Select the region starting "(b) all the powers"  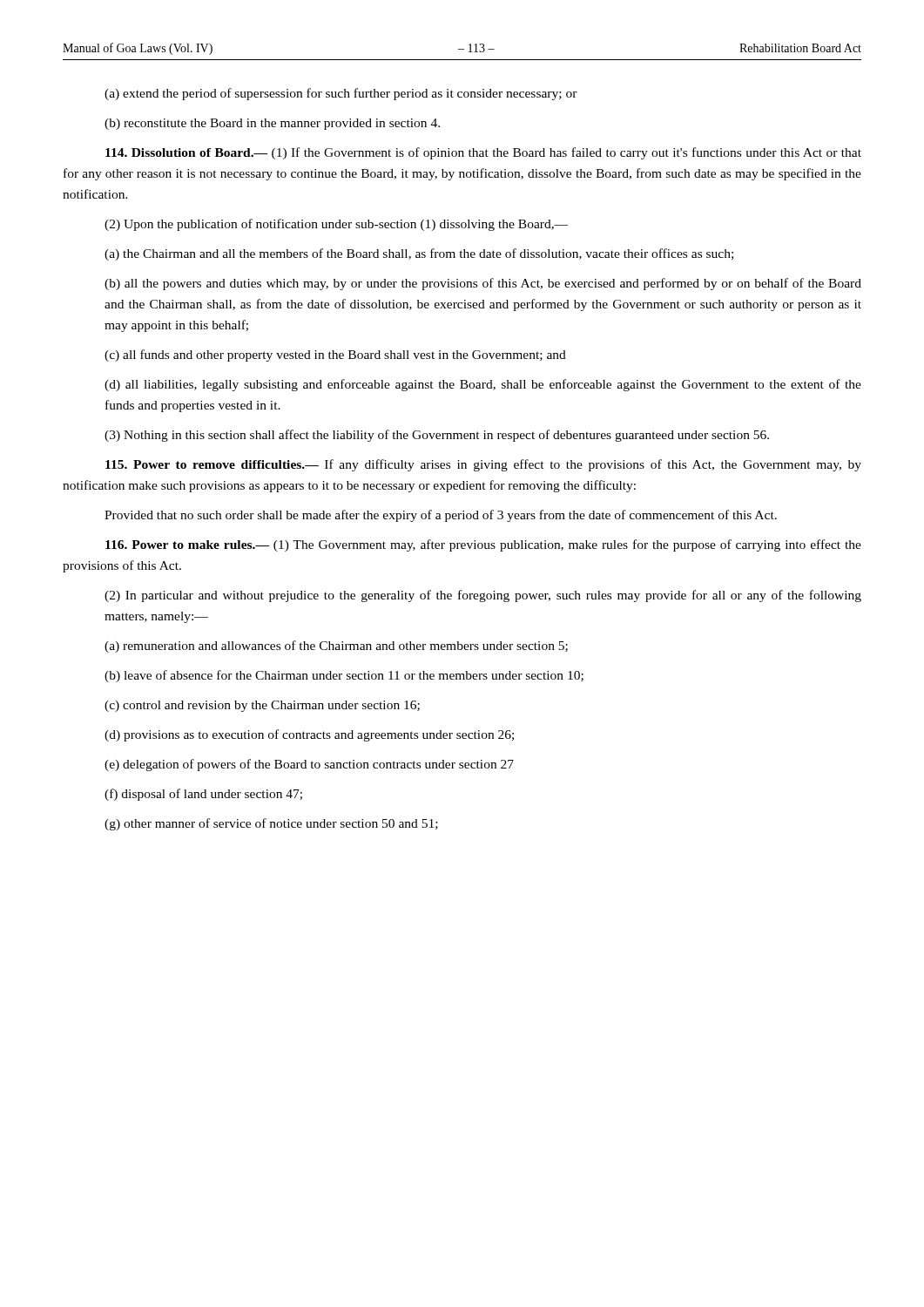coord(483,304)
